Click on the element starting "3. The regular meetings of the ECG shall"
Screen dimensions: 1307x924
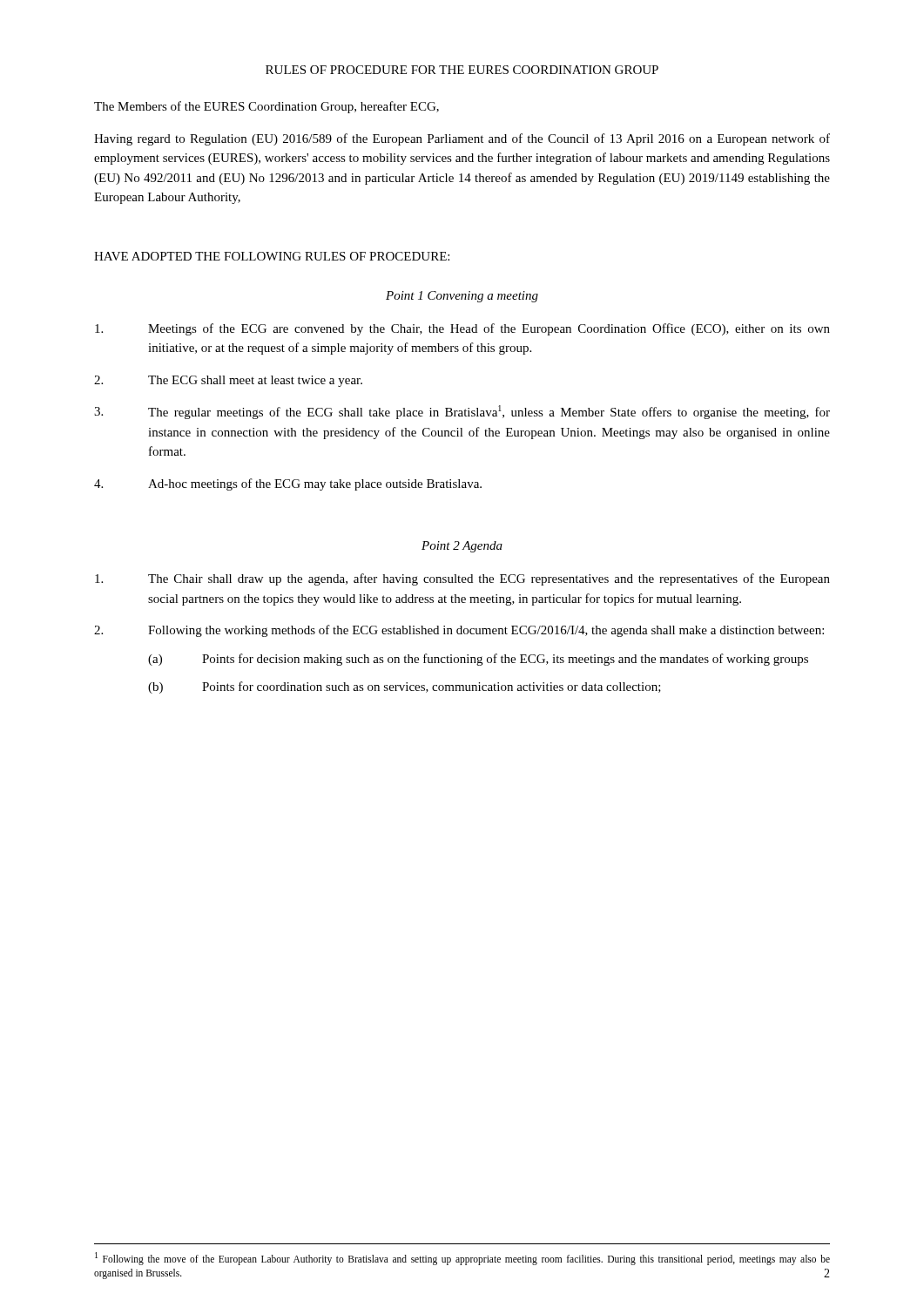point(462,432)
